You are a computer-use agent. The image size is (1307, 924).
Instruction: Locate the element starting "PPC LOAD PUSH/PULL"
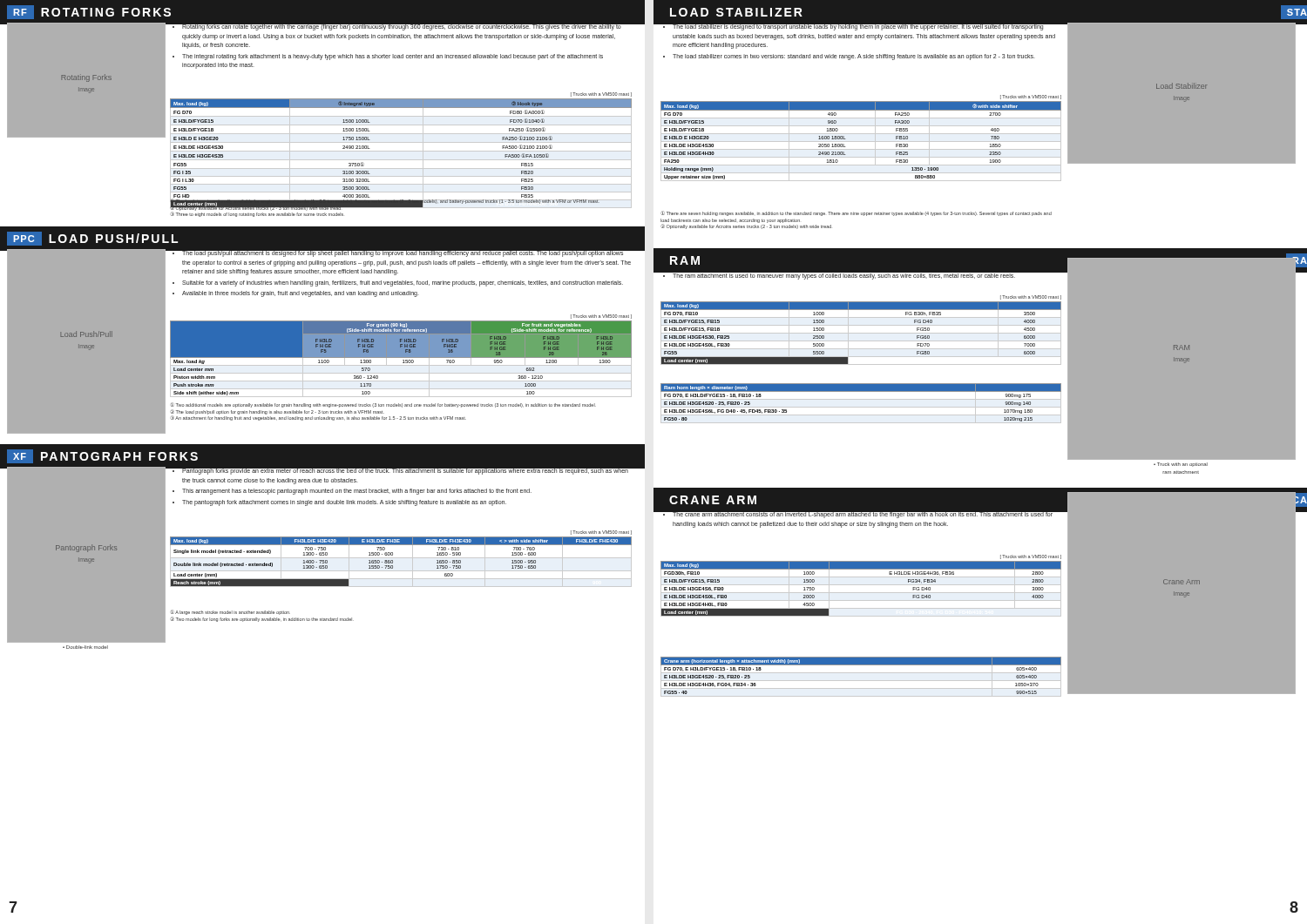coord(318,236)
